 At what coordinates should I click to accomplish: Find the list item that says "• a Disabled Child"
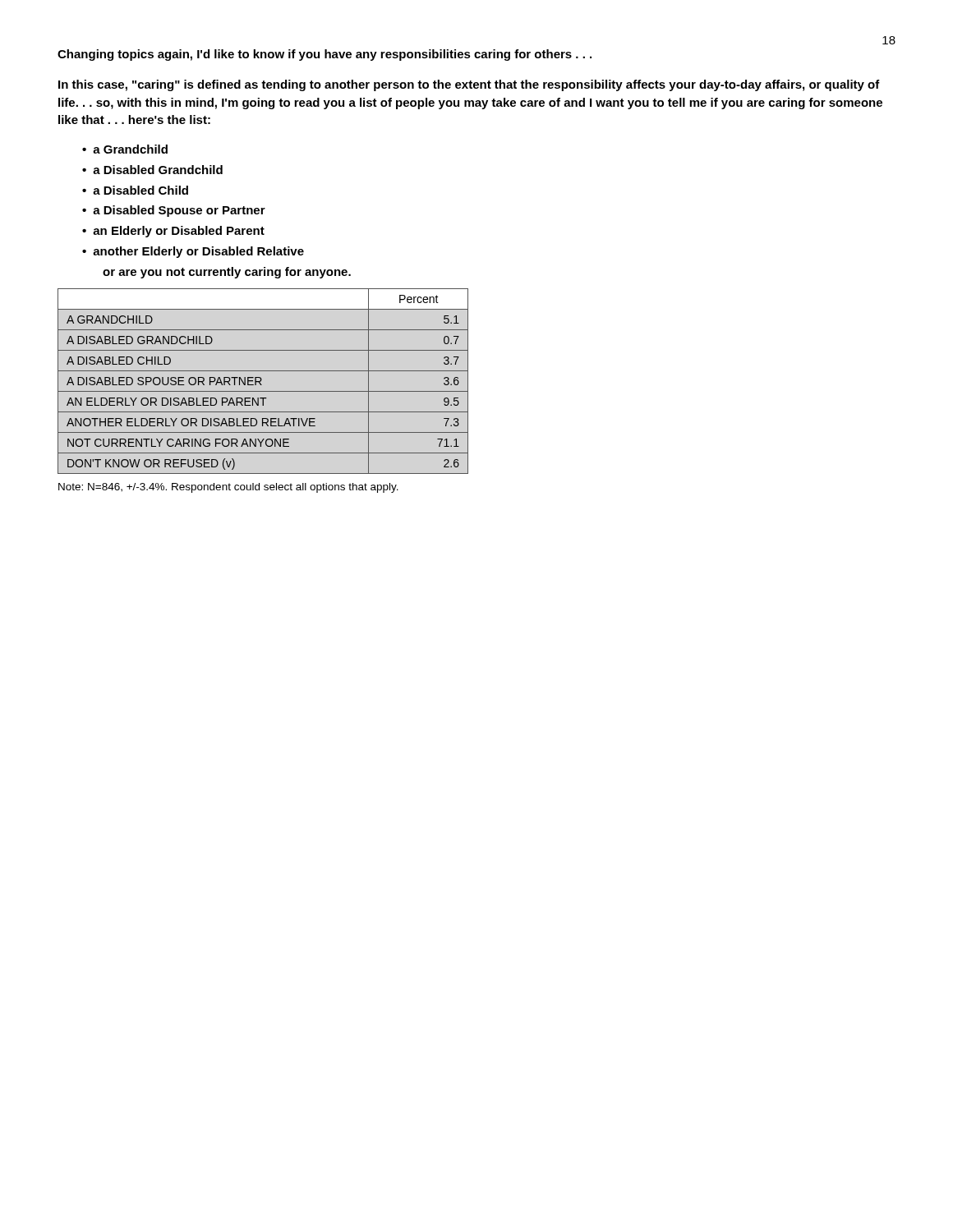pyautogui.click(x=136, y=190)
